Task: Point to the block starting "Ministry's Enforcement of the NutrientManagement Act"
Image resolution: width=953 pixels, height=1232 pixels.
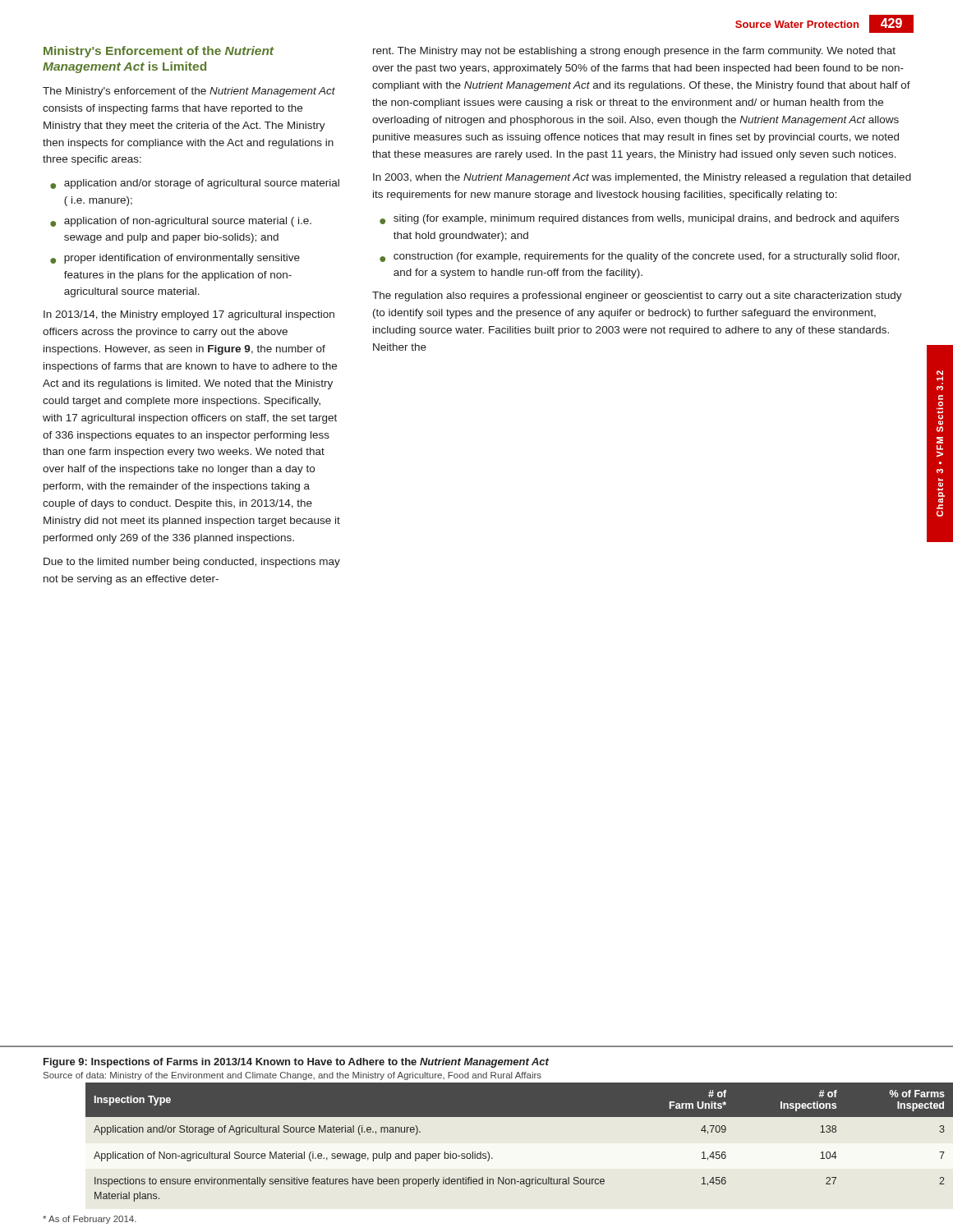Action: (158, 58)
